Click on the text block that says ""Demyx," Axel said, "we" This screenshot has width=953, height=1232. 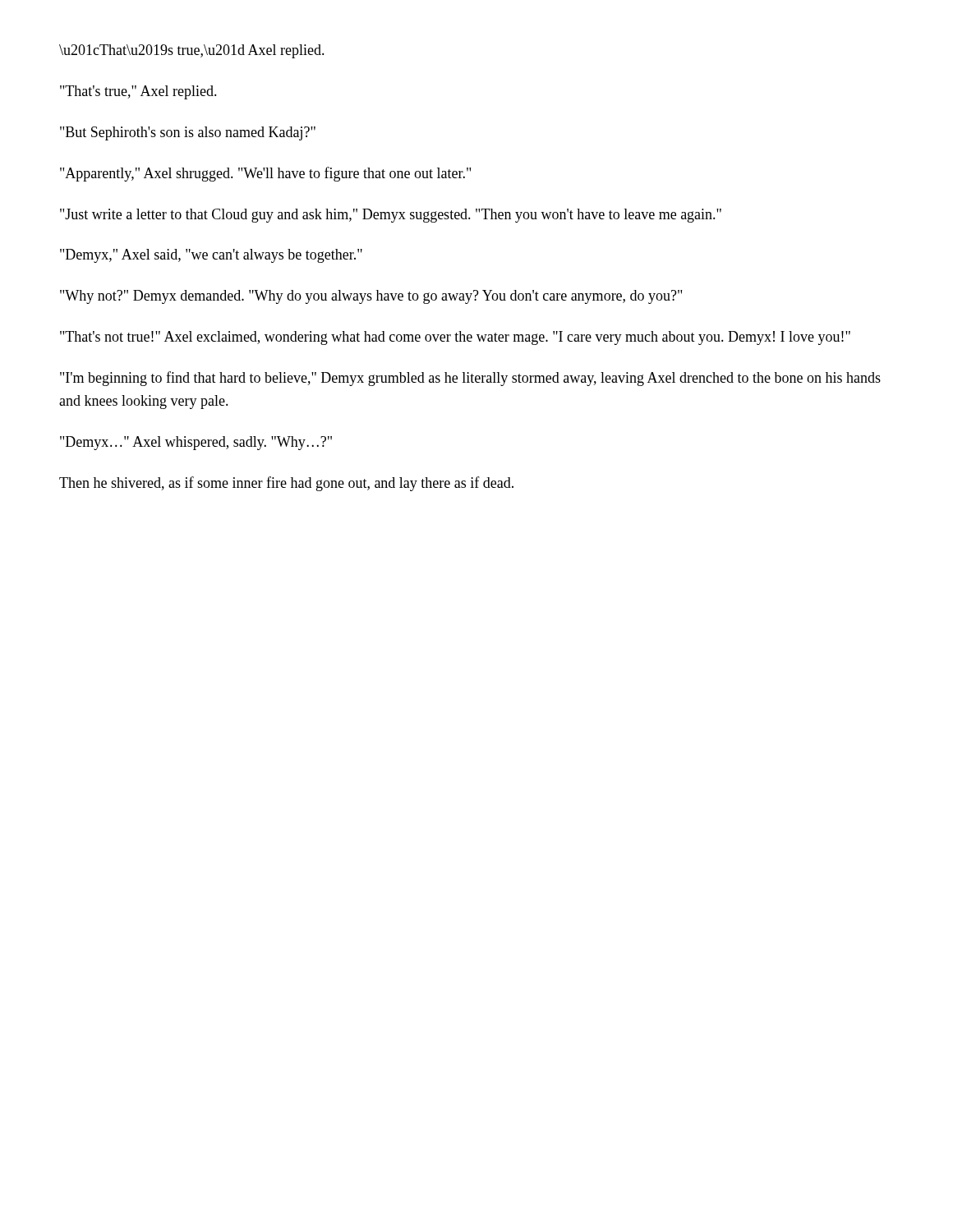click(x=211, y=255)
